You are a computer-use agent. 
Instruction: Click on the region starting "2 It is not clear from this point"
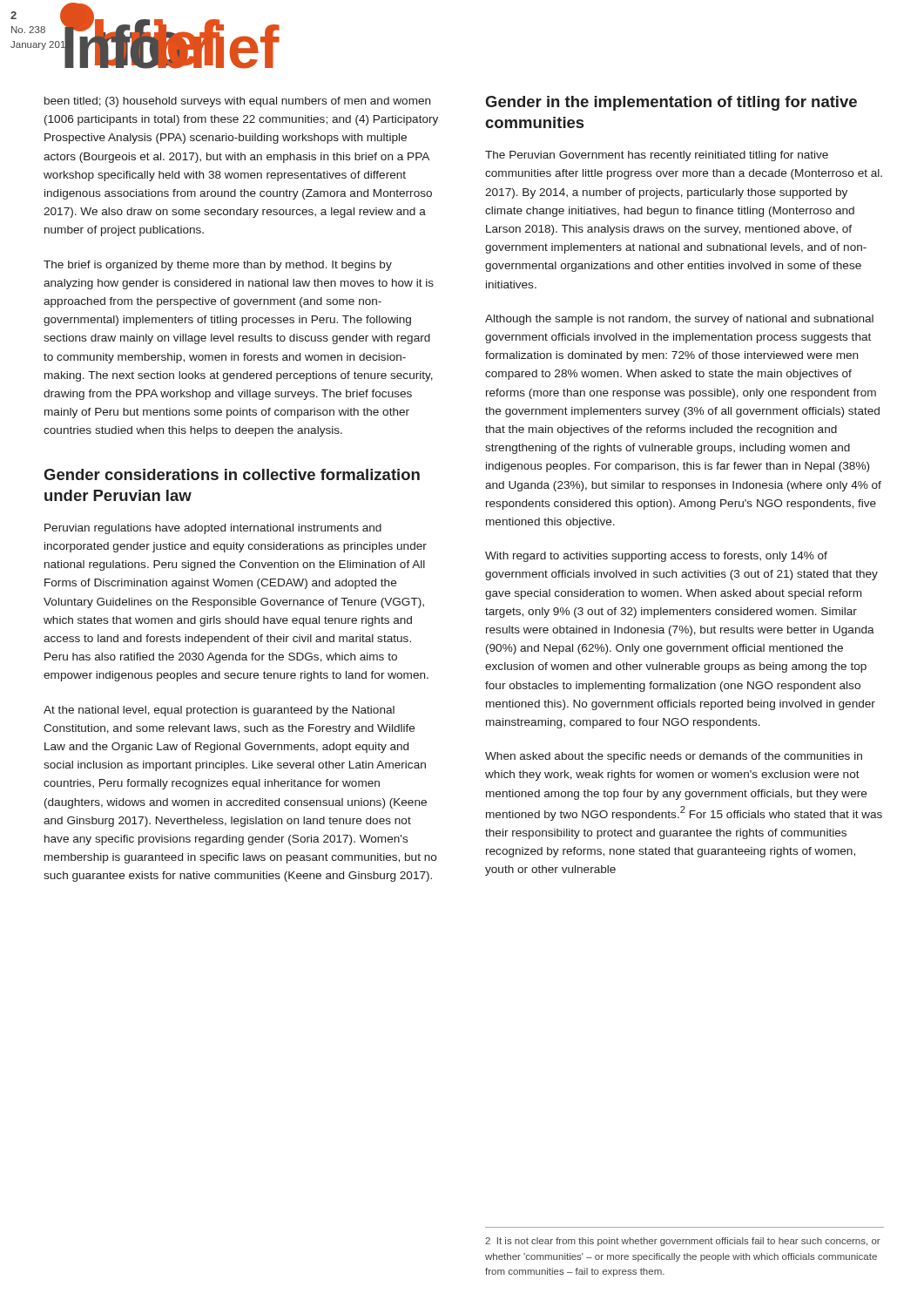click(683, 1256)
